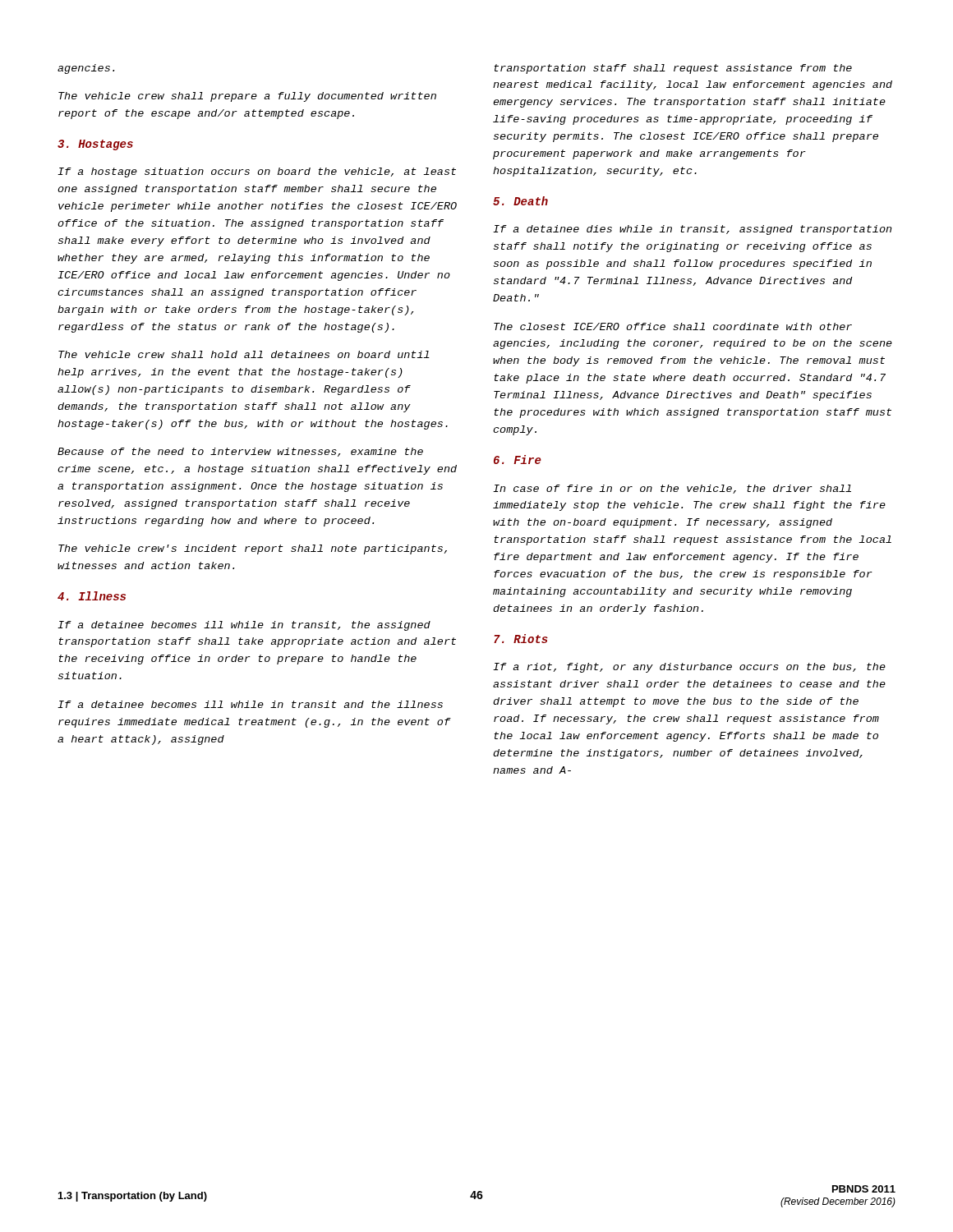This screenshot has height=1232, width=953.
Task: Point to the element starting "7. Riots"
Action: [521, 639]
